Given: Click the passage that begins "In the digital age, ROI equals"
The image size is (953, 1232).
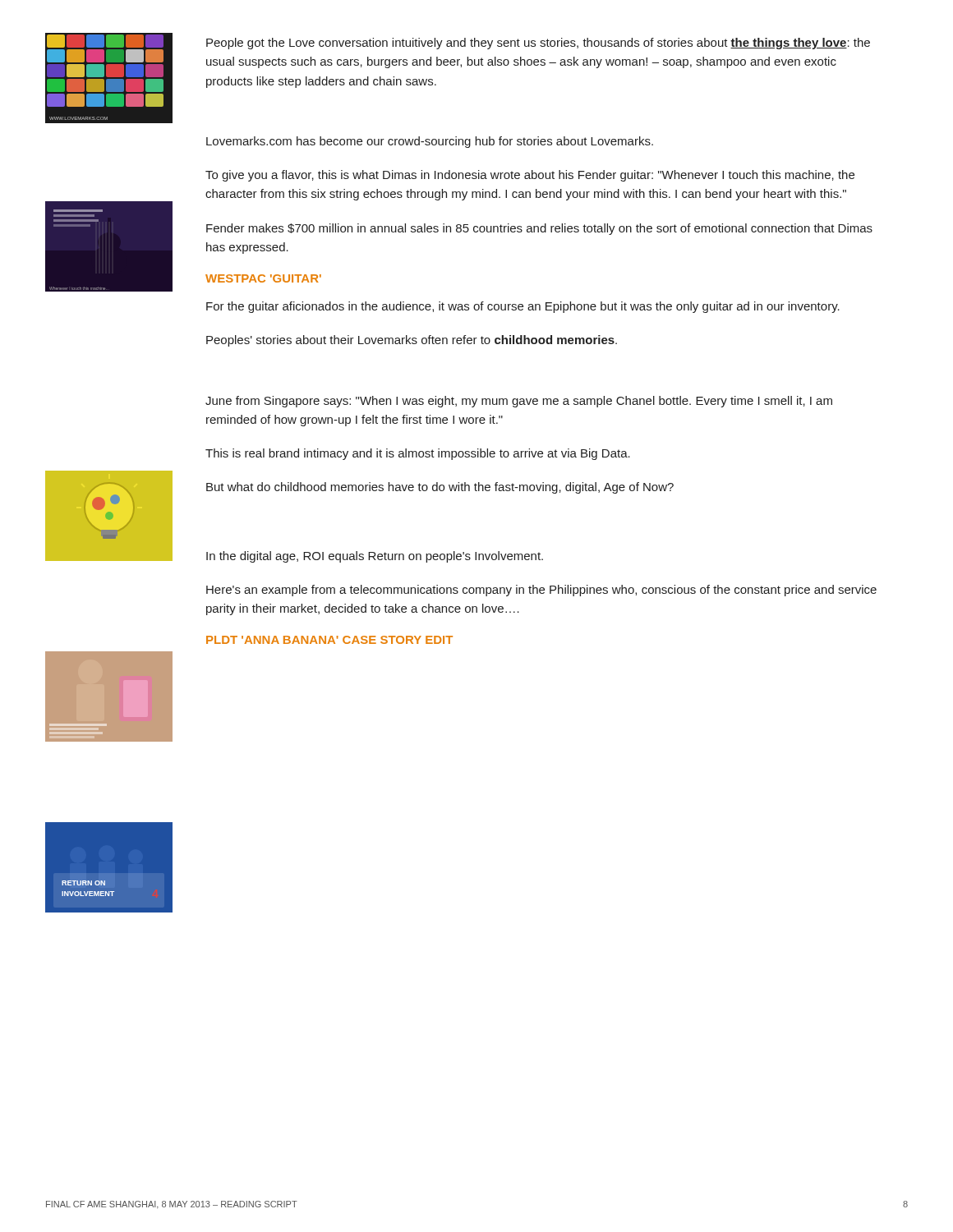Looking at the screenshot, I should coord(375,555).
